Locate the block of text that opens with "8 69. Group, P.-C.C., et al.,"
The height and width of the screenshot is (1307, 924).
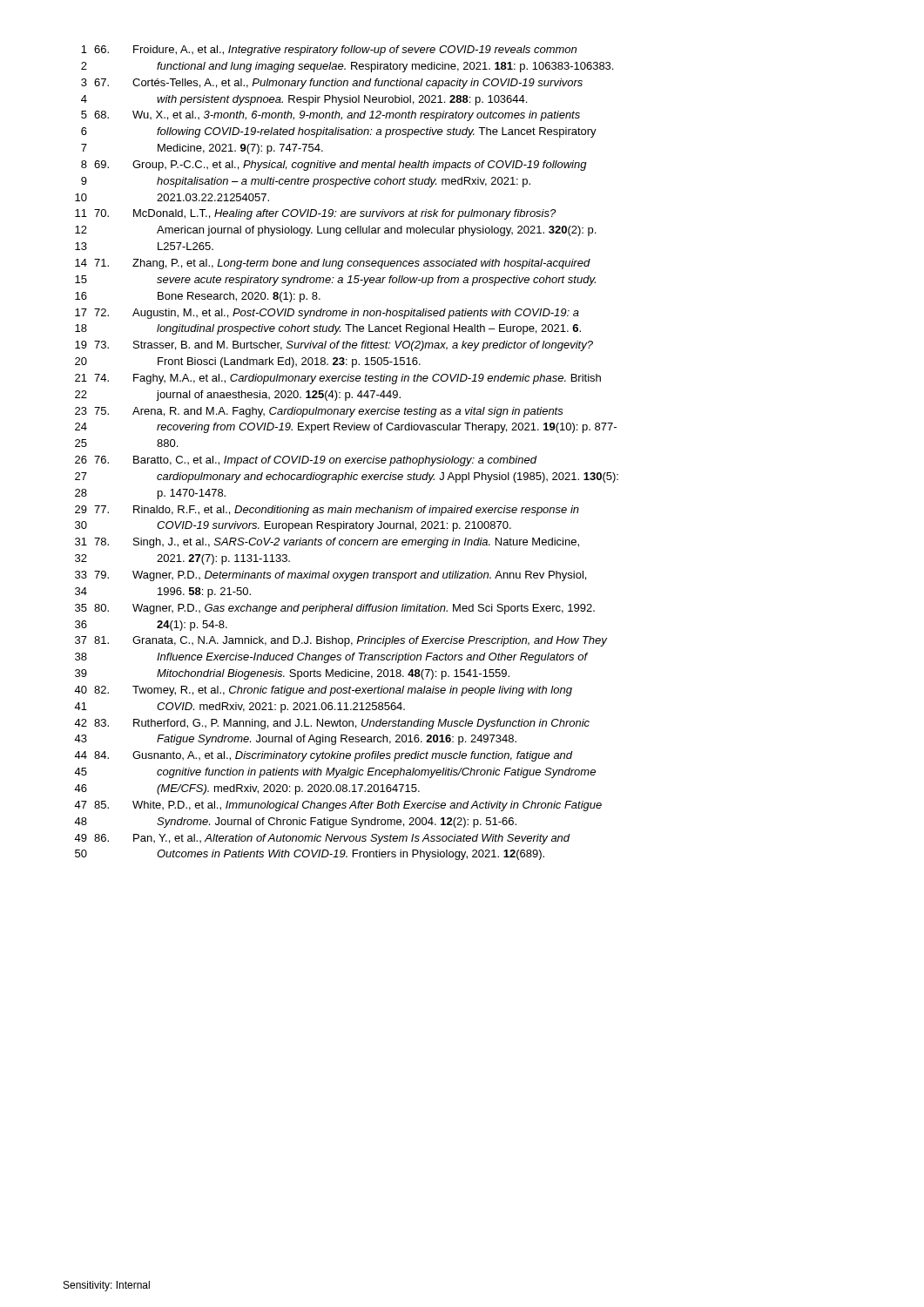(462, 181)
